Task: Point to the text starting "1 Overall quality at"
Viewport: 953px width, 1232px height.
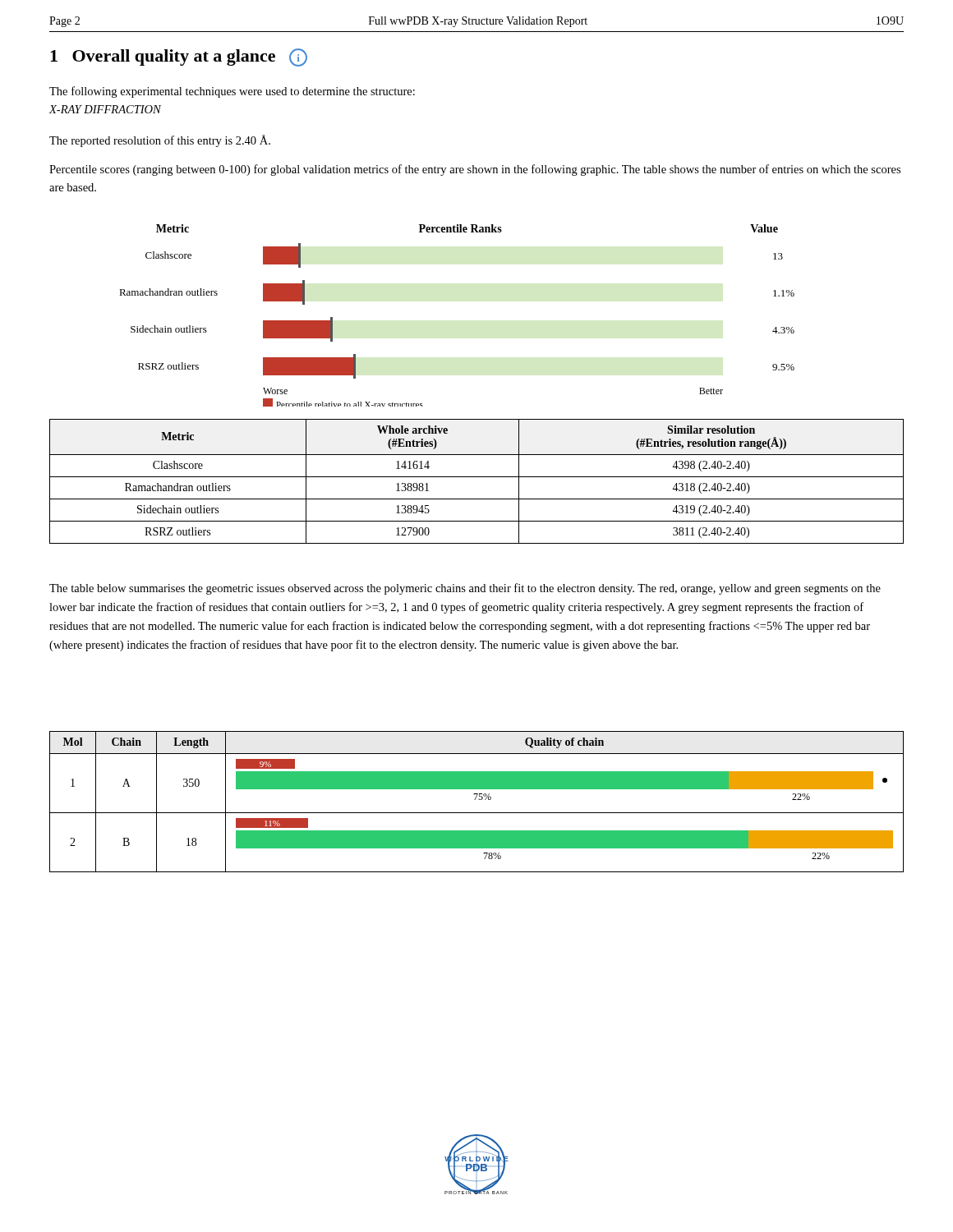Action: [178, 56]
